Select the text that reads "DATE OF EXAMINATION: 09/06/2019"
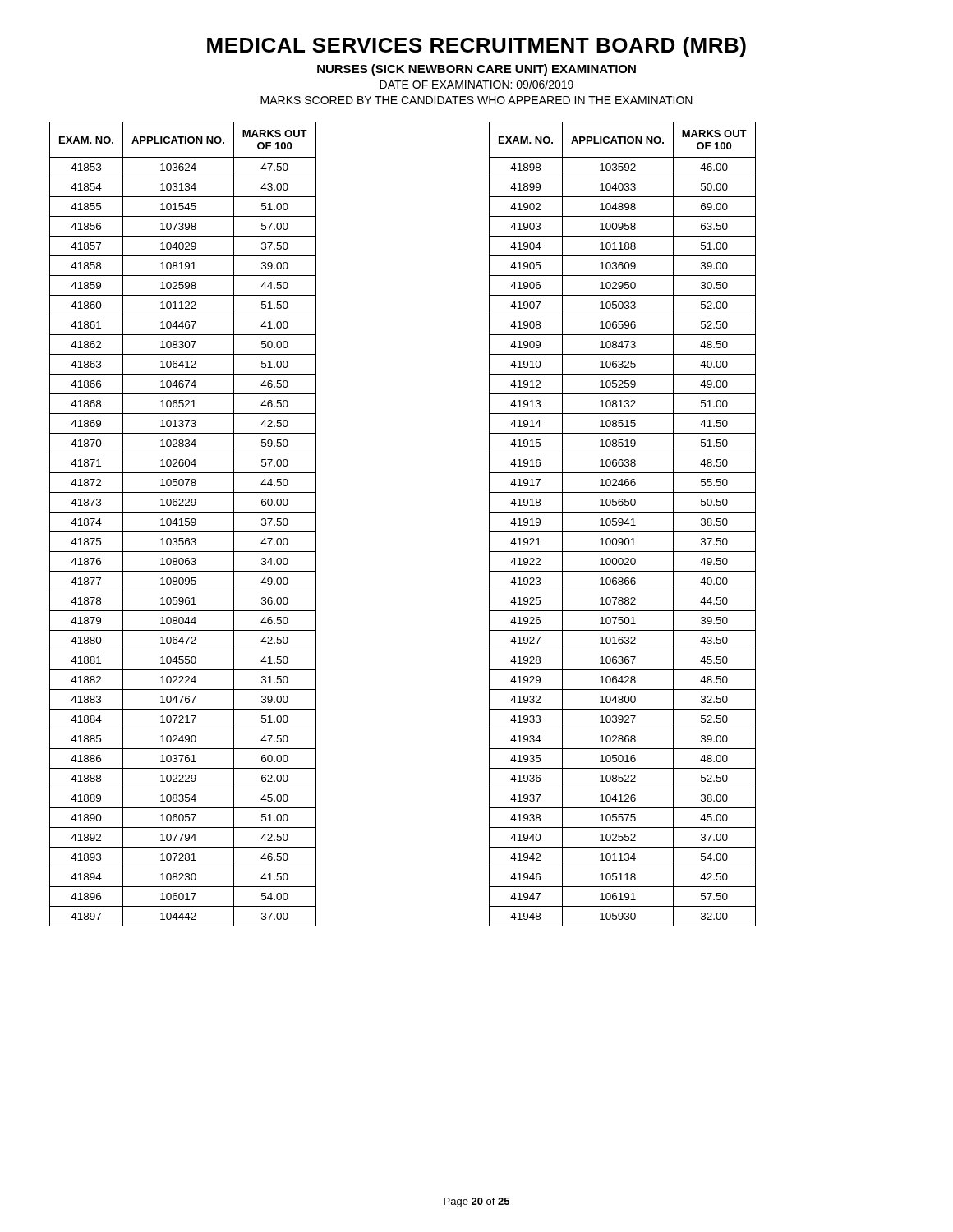 [x=476, y=85]
